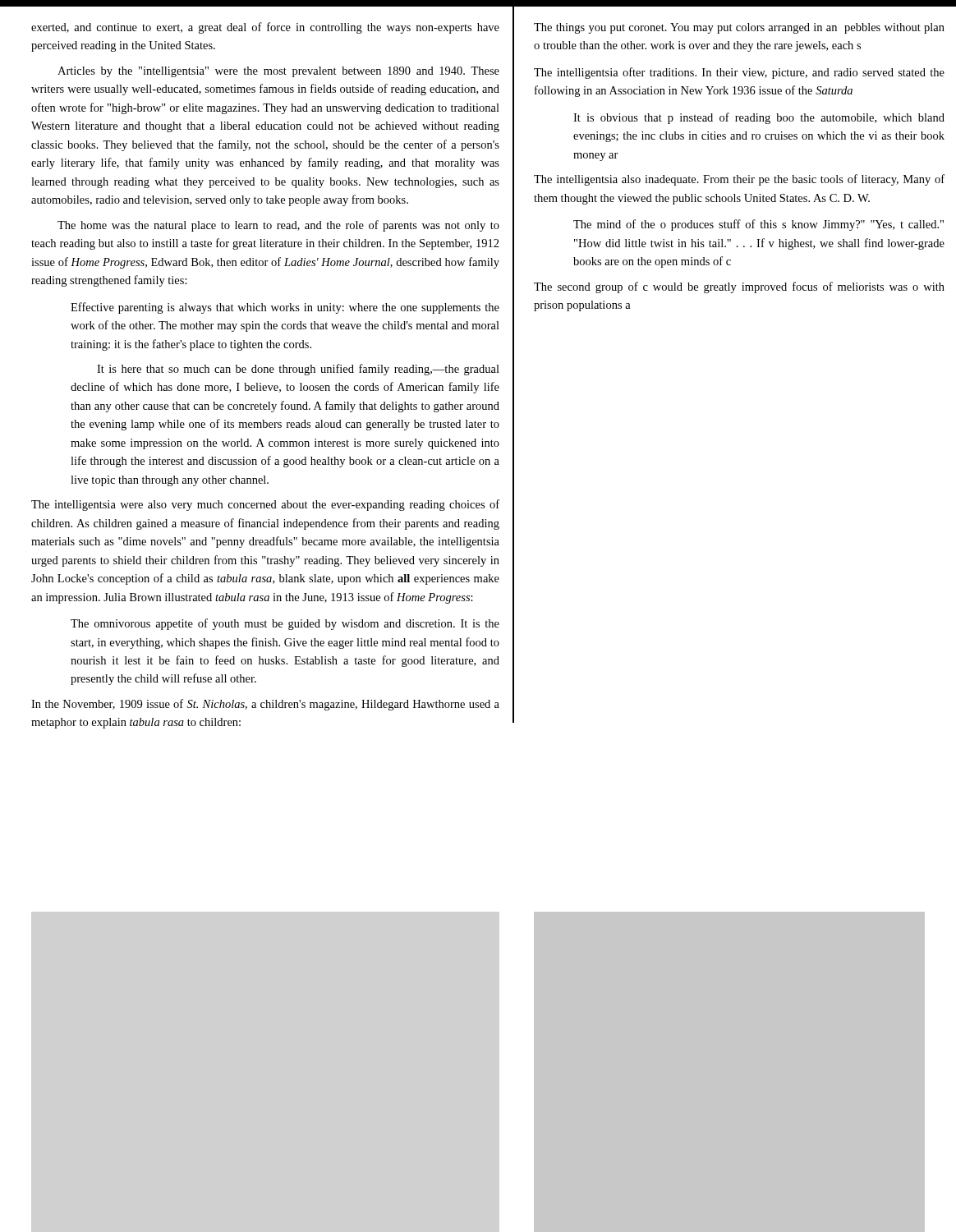Locate the text block with the text "Effective parenting is"

coord(285,393)
